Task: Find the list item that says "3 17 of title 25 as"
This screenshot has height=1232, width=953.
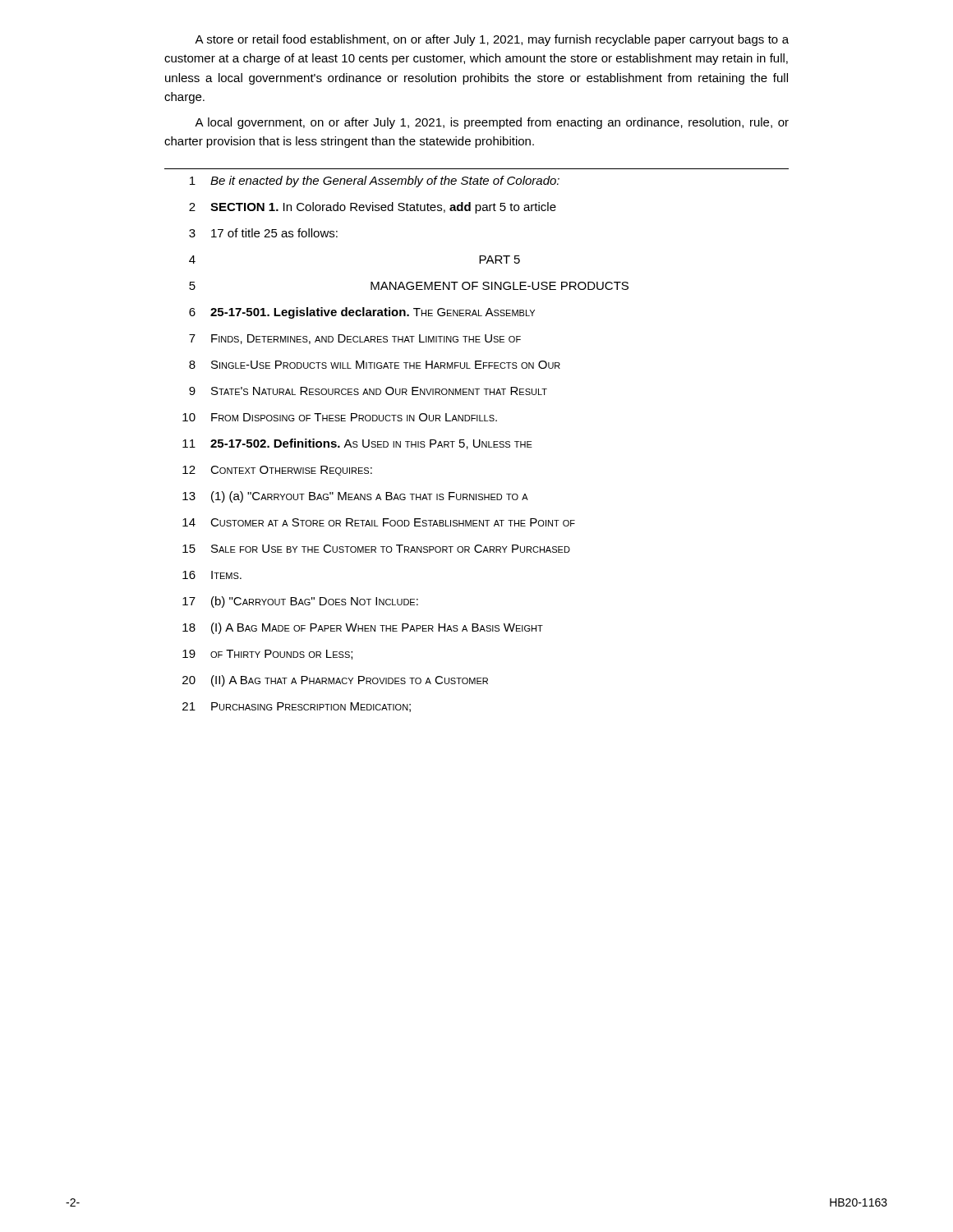Action: click(x=263, y=233)
